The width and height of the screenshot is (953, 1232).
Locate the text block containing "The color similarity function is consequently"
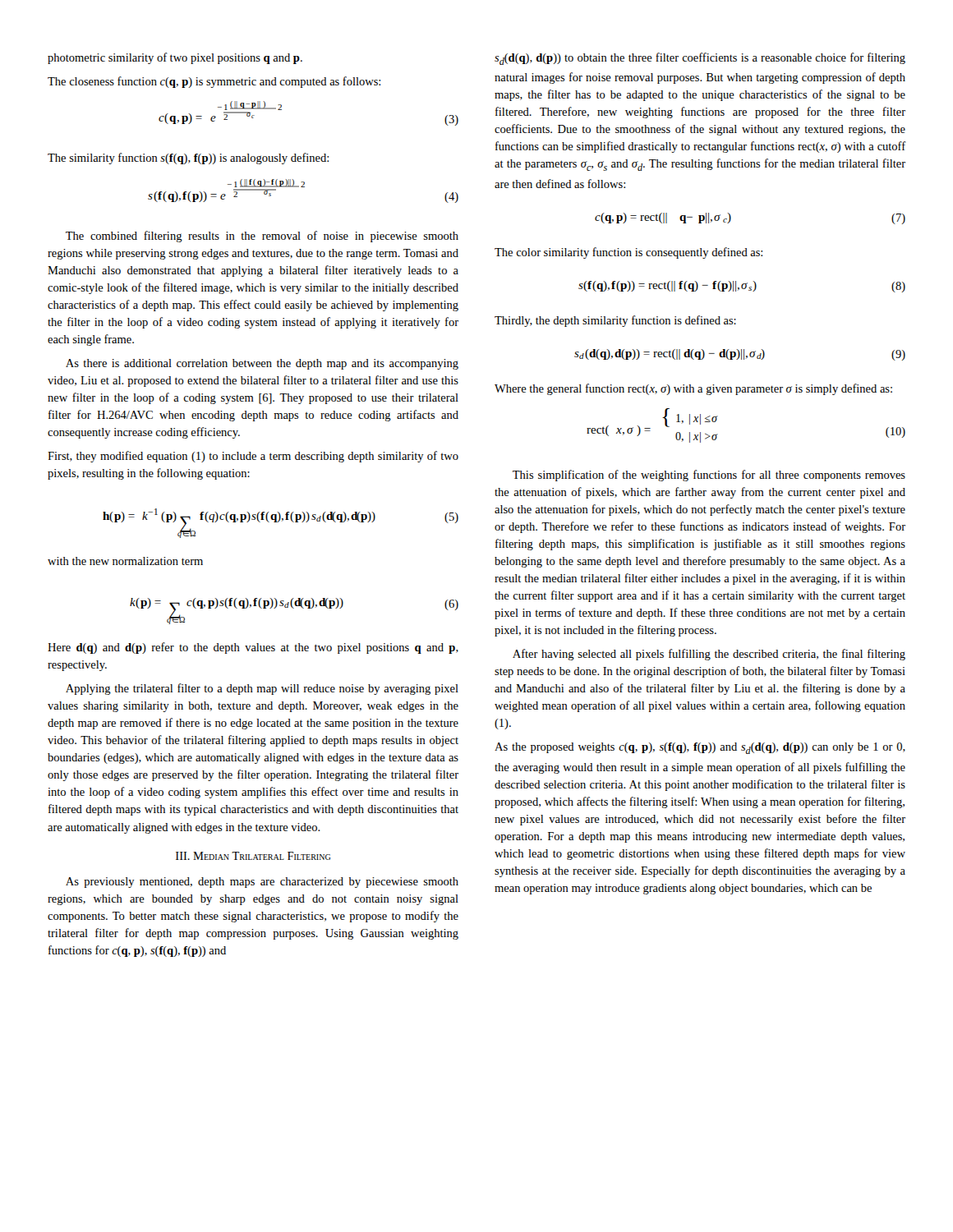pos(700,252)
